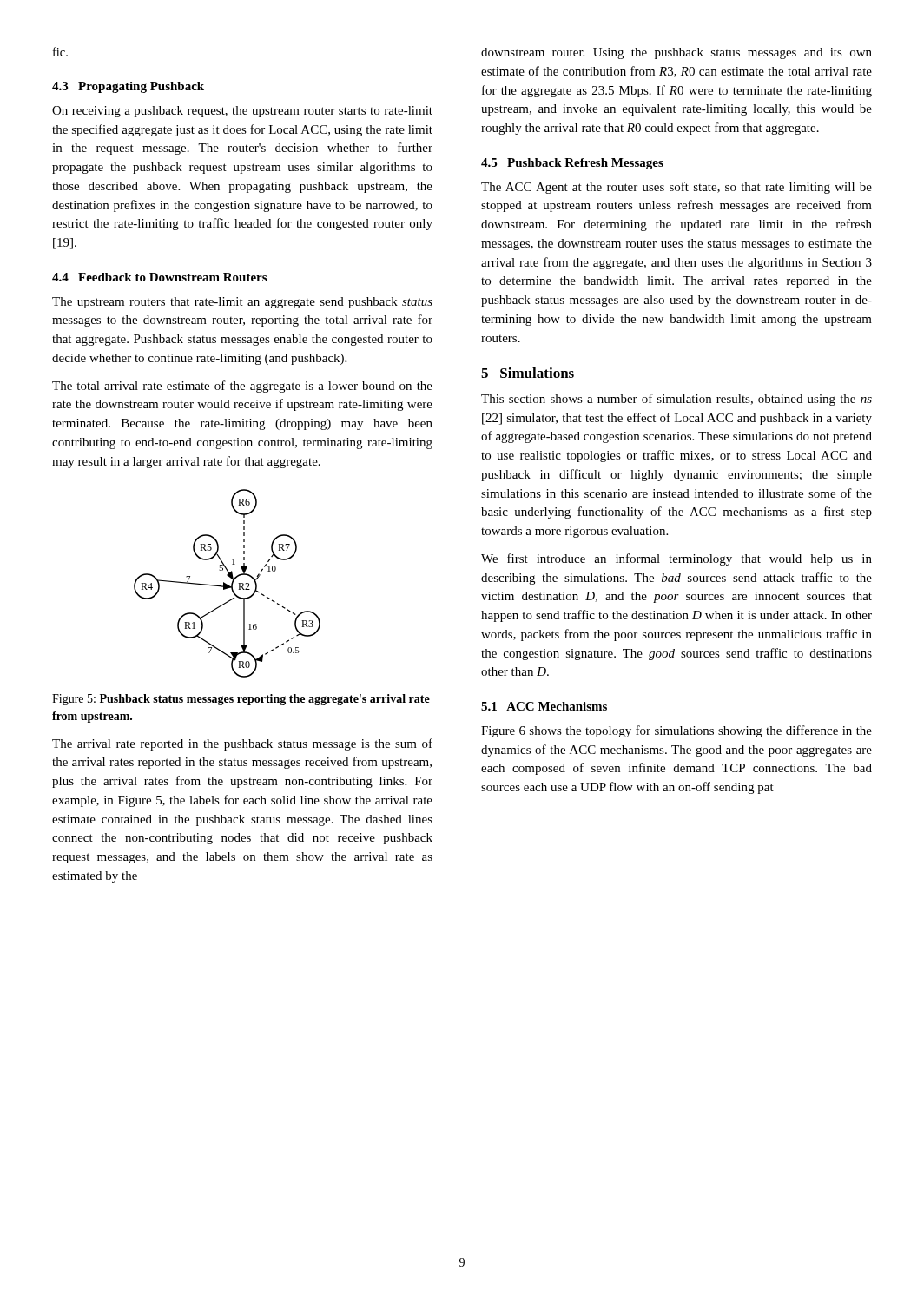Locate the text "4.4 Feedback to Downstream Routers"
This screenshot has height=1303, width=924.
[x=160, y=277]
